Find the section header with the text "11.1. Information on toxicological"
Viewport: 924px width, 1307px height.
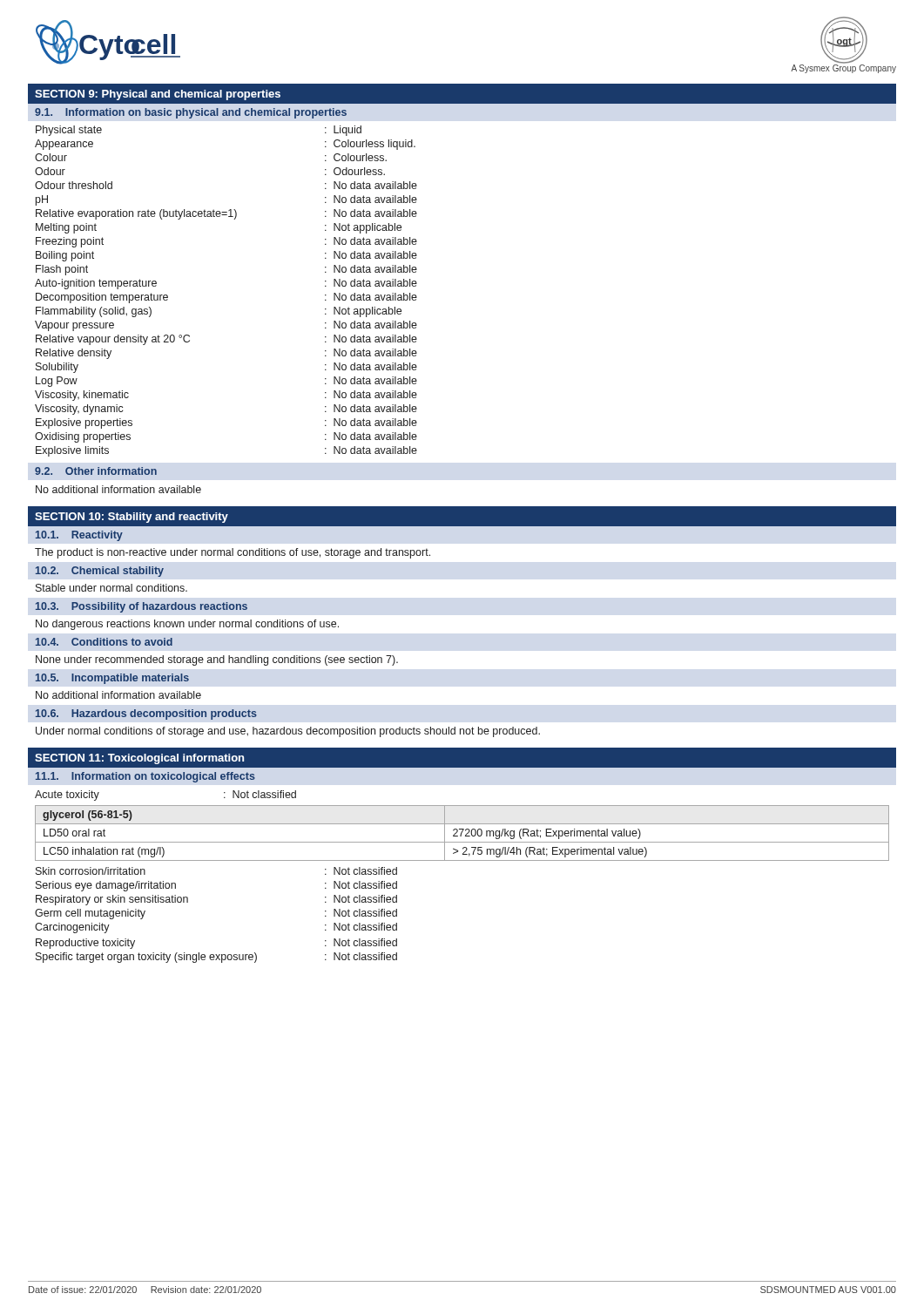click(145, 776)
